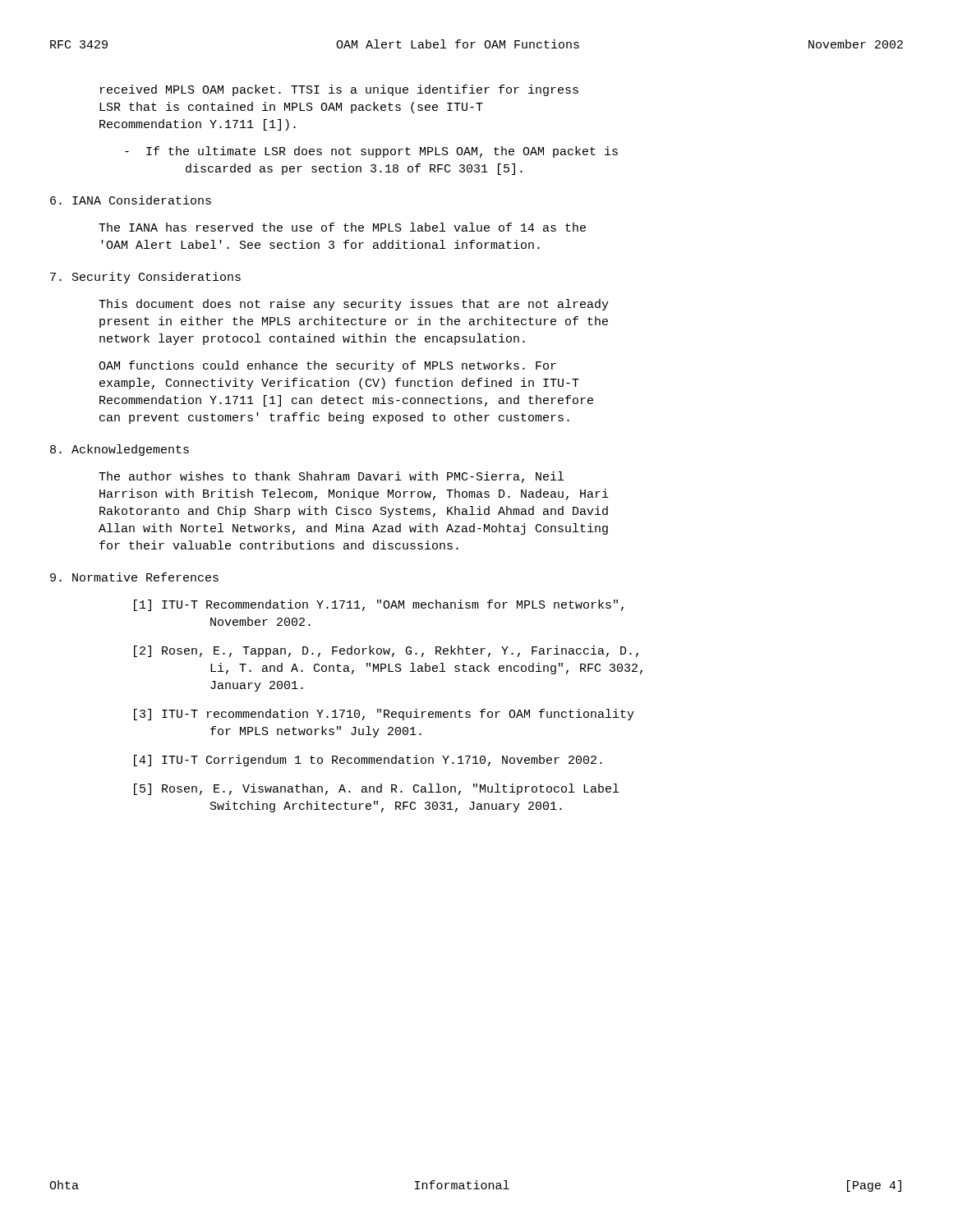953x1232 pixels.
Task: Click on the element starting "[5] Rosen, E., Viswanathan, A. and"
Action: [375, 798]
